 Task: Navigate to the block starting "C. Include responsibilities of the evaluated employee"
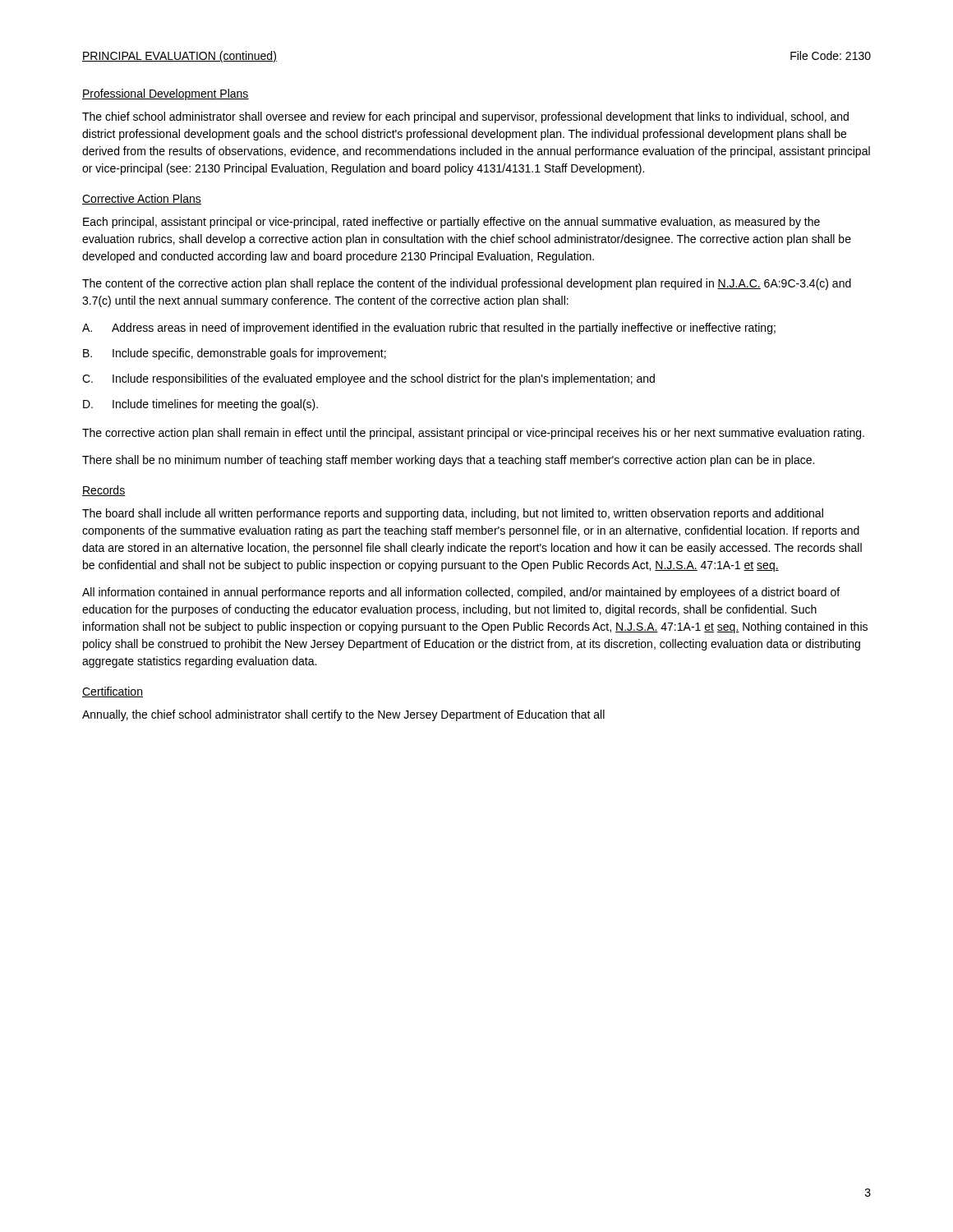click(x=476, y=379)
